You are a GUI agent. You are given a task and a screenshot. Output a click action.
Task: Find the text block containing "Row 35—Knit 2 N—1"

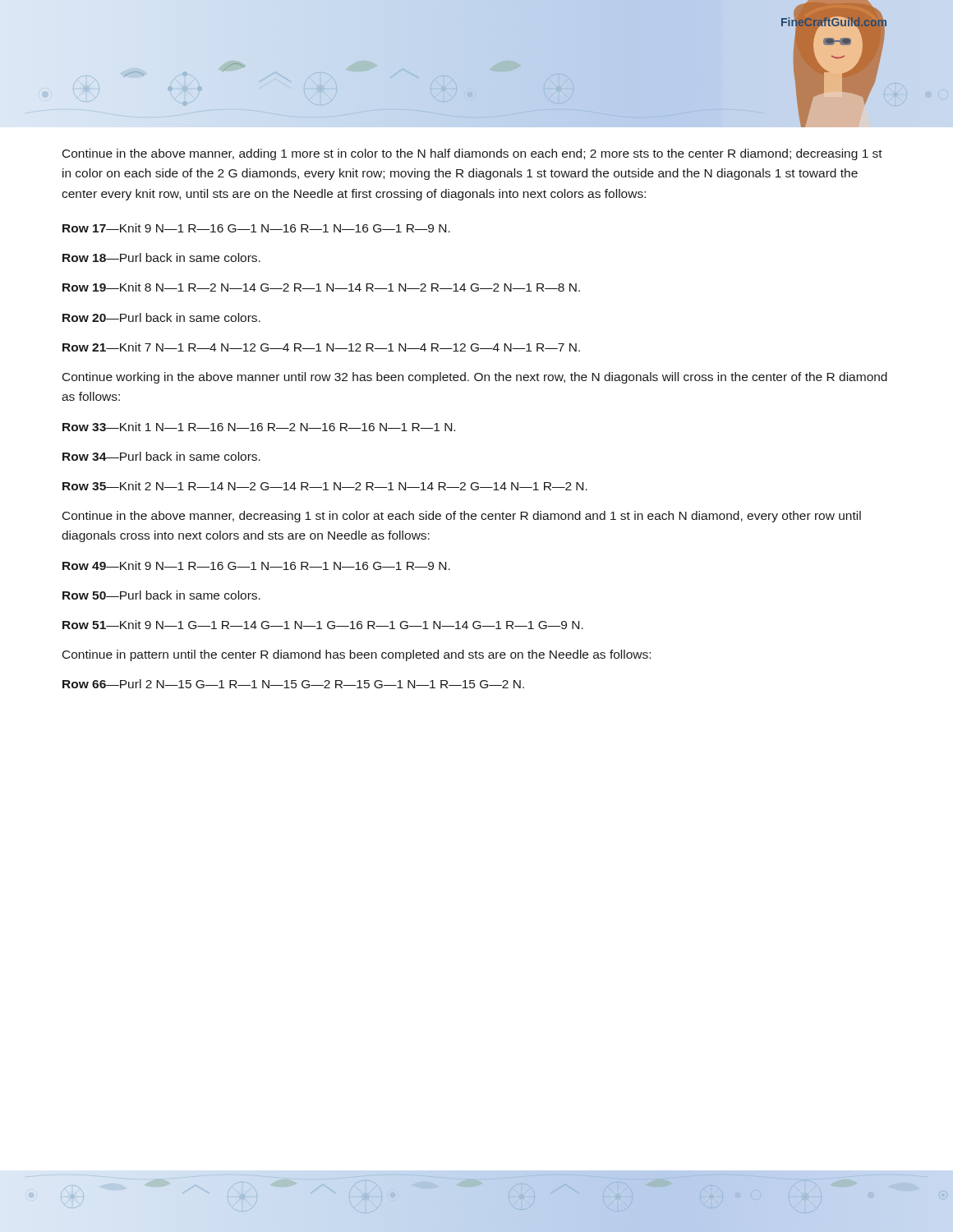tap(325, 485)
